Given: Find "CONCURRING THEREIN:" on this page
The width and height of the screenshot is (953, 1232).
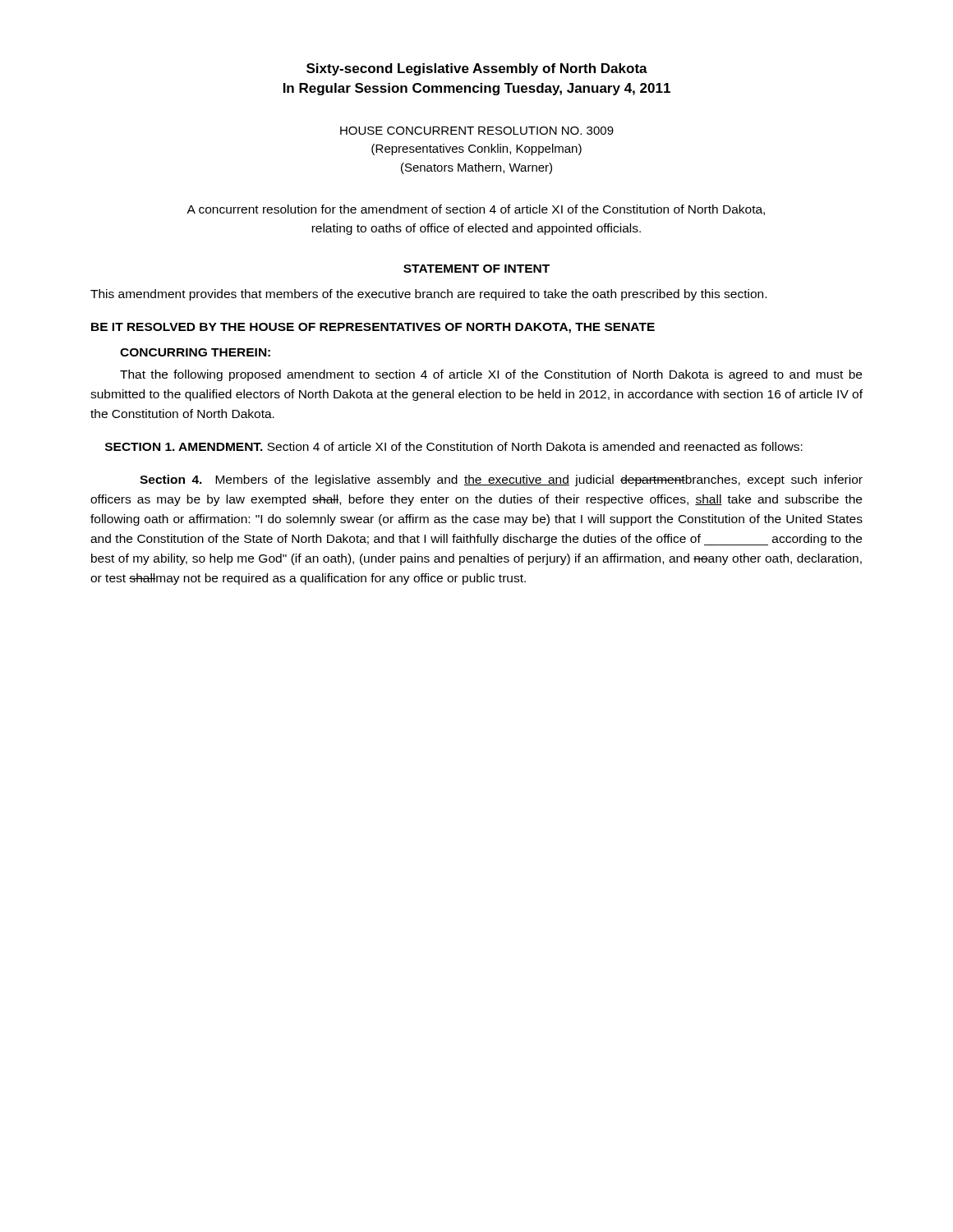Looking at the screenshot, I should (x=196, y=352).
